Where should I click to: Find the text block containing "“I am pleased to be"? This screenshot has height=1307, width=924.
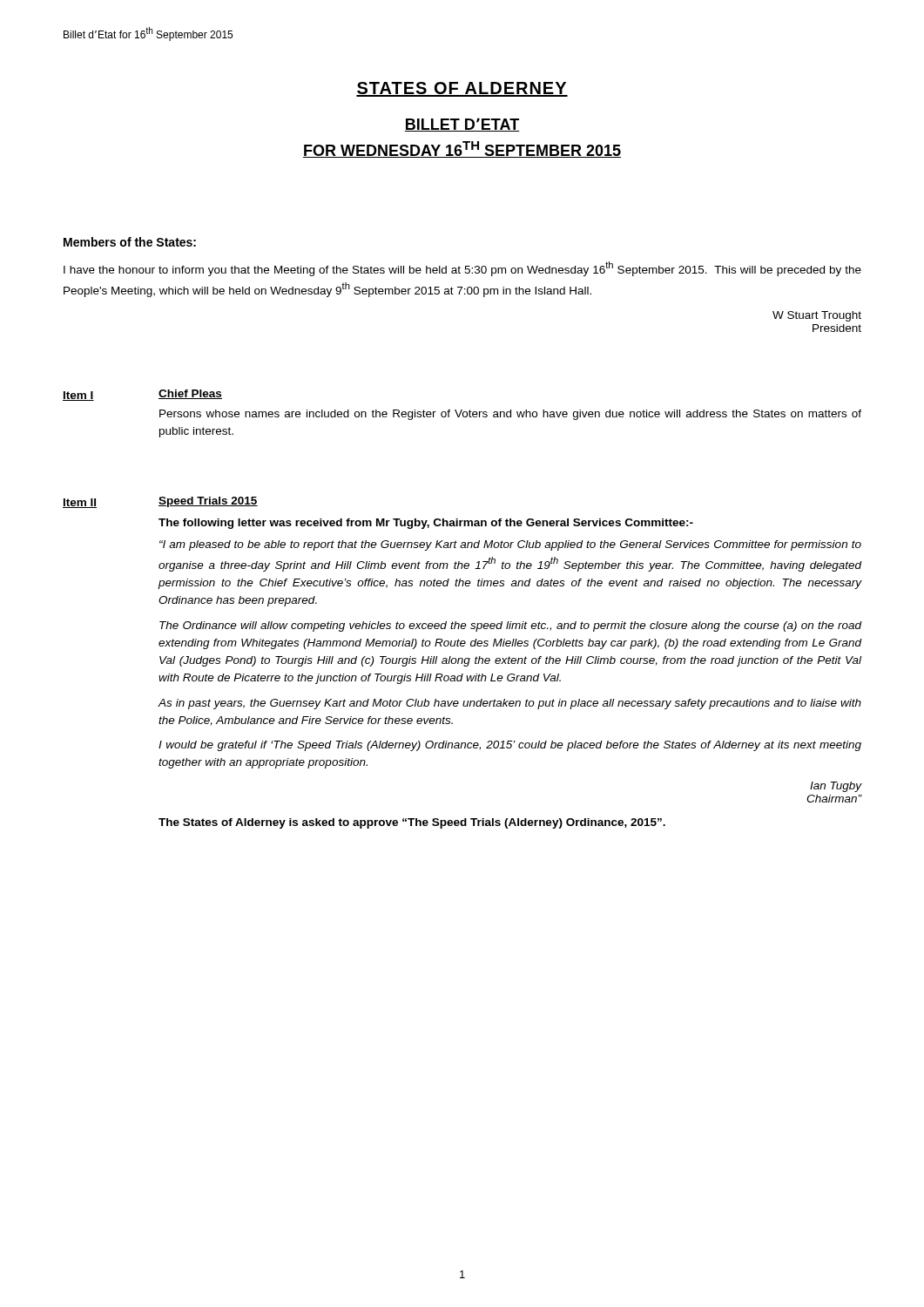(510, 572)
